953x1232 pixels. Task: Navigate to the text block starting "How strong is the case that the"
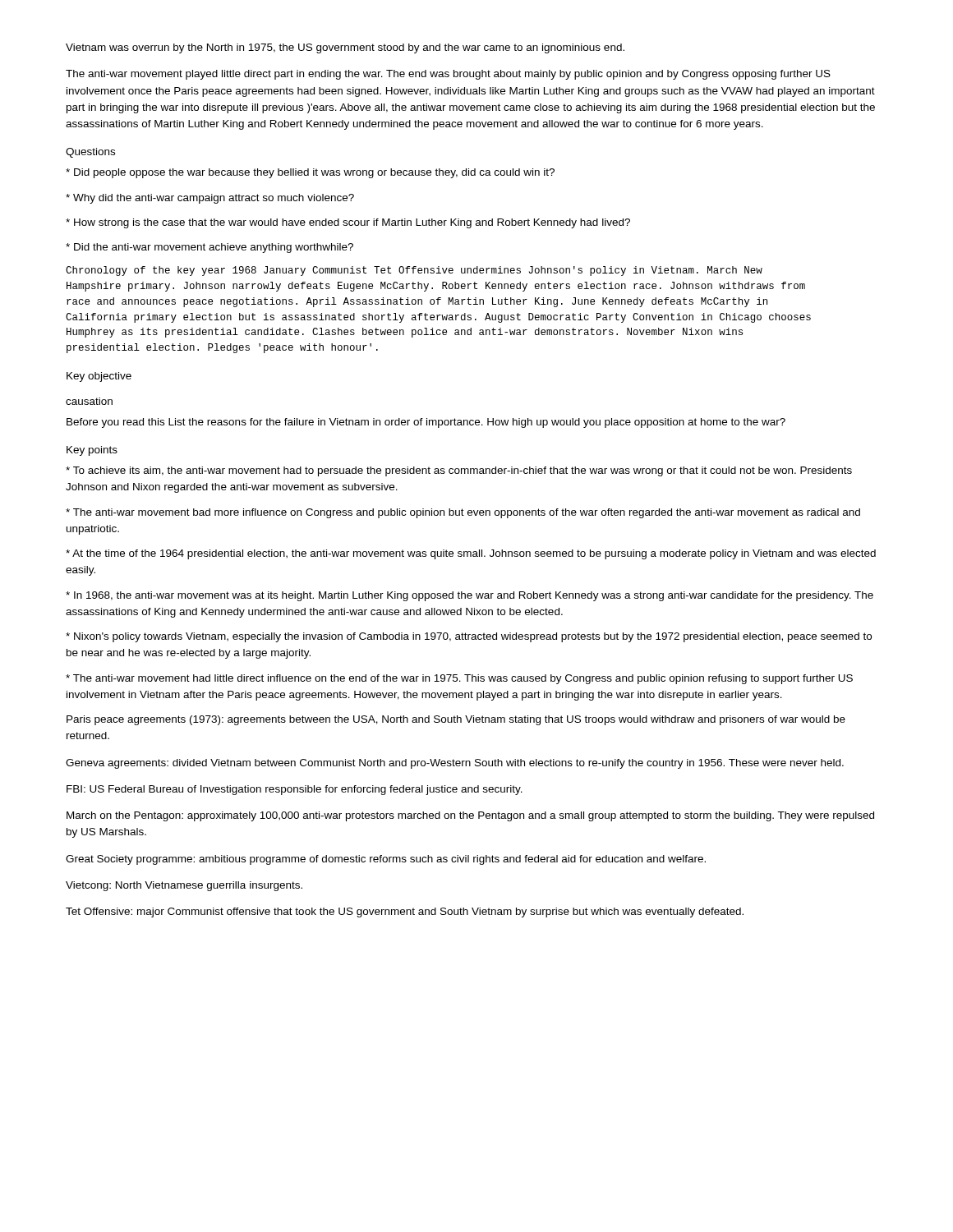348,222
